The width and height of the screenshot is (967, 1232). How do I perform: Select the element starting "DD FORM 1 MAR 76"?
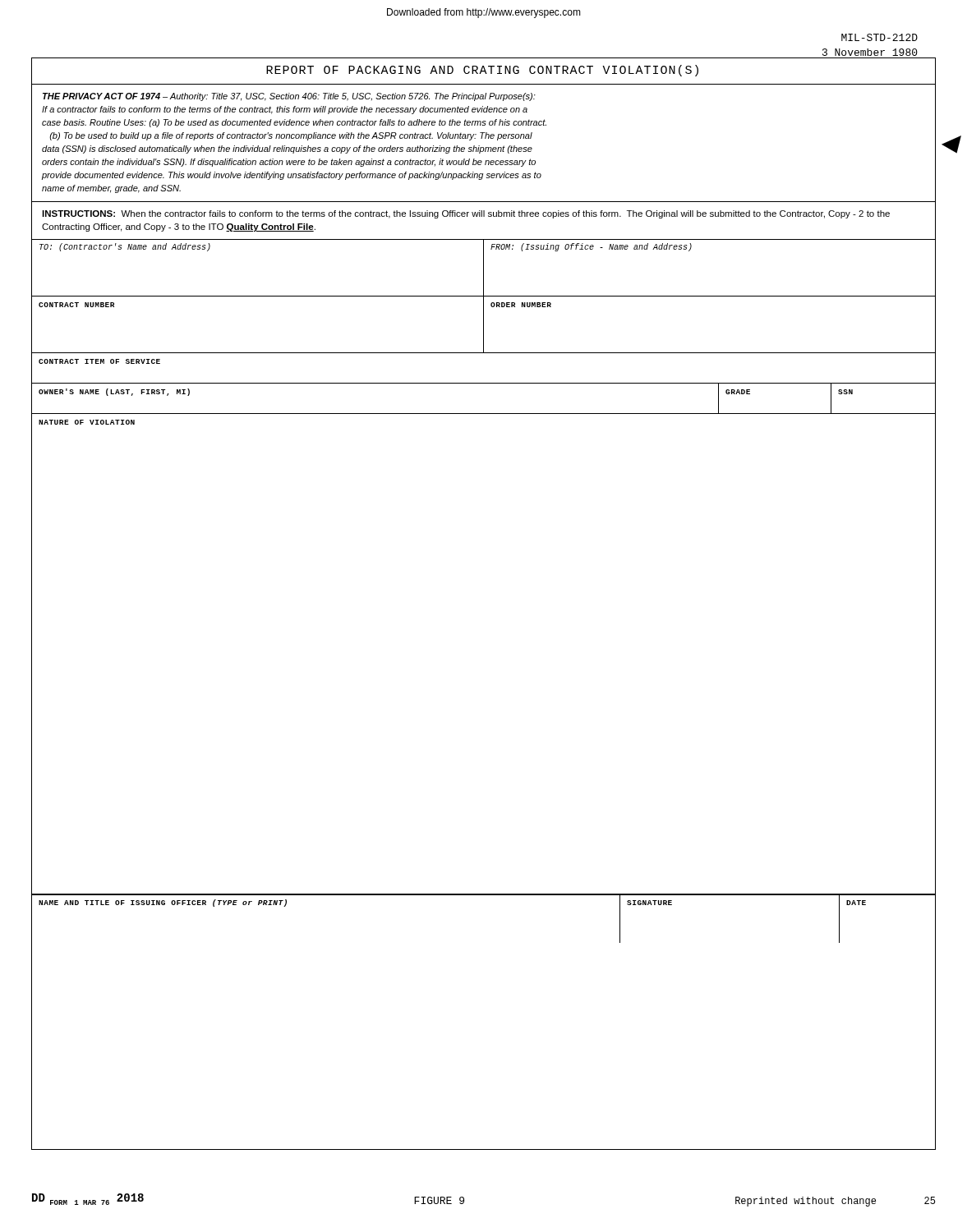pyautogui.click(x=88, y=1200)
